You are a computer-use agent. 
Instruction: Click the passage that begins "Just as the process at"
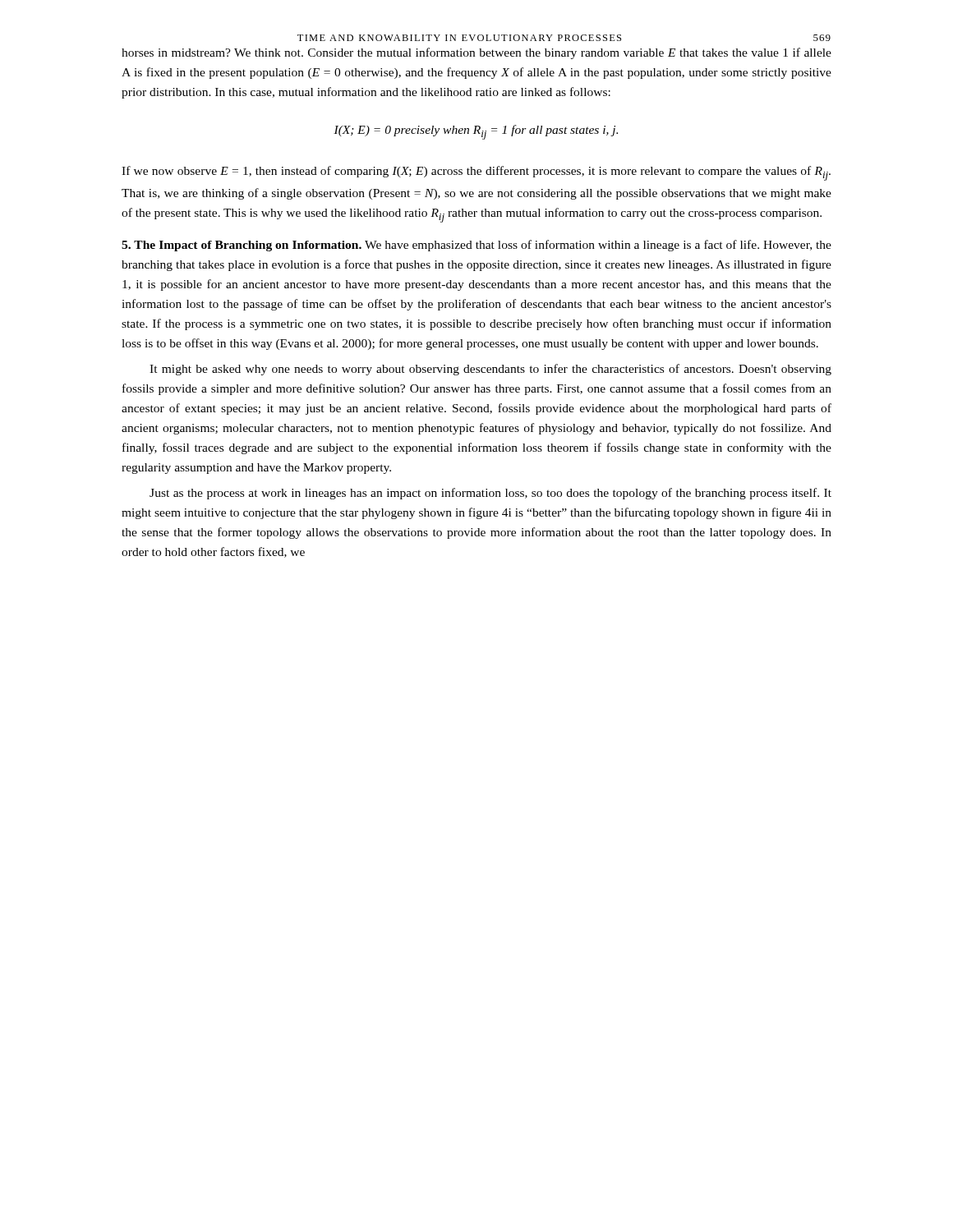[x=476, y=523]
